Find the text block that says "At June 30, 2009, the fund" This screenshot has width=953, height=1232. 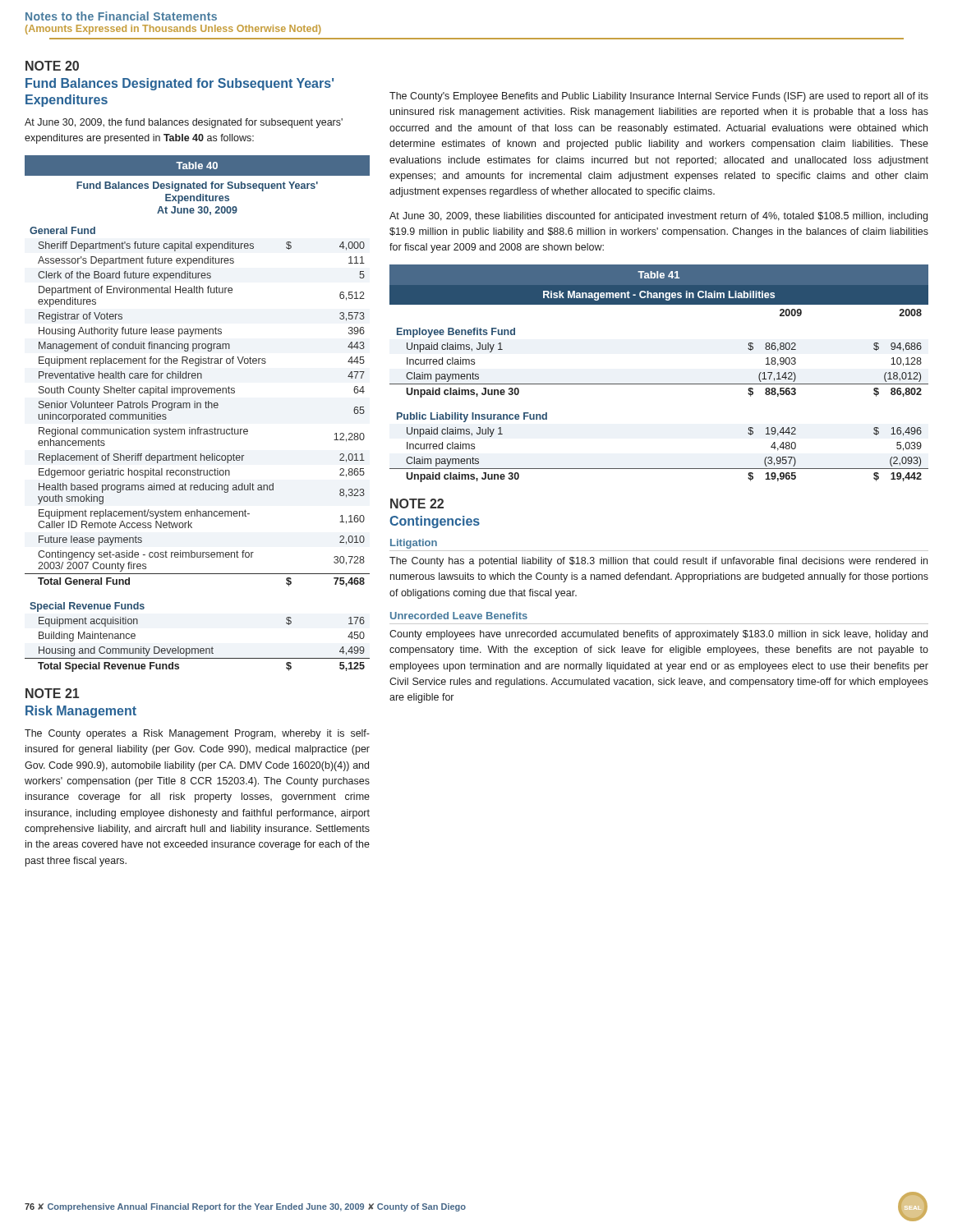pos(184,130)
